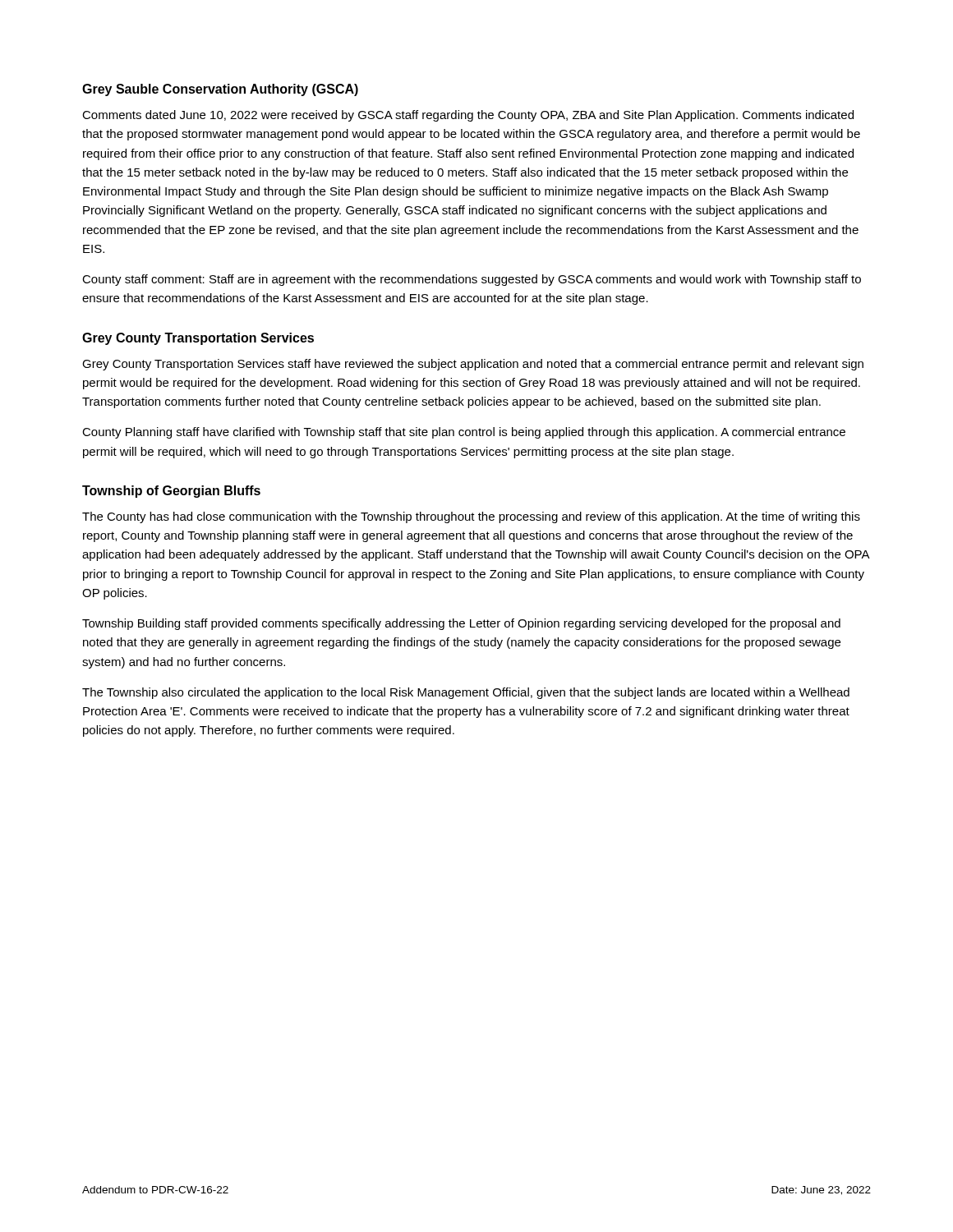
Task: Point to the element starting "Grey Sauble Conservation"
Action: click(220, 89)
